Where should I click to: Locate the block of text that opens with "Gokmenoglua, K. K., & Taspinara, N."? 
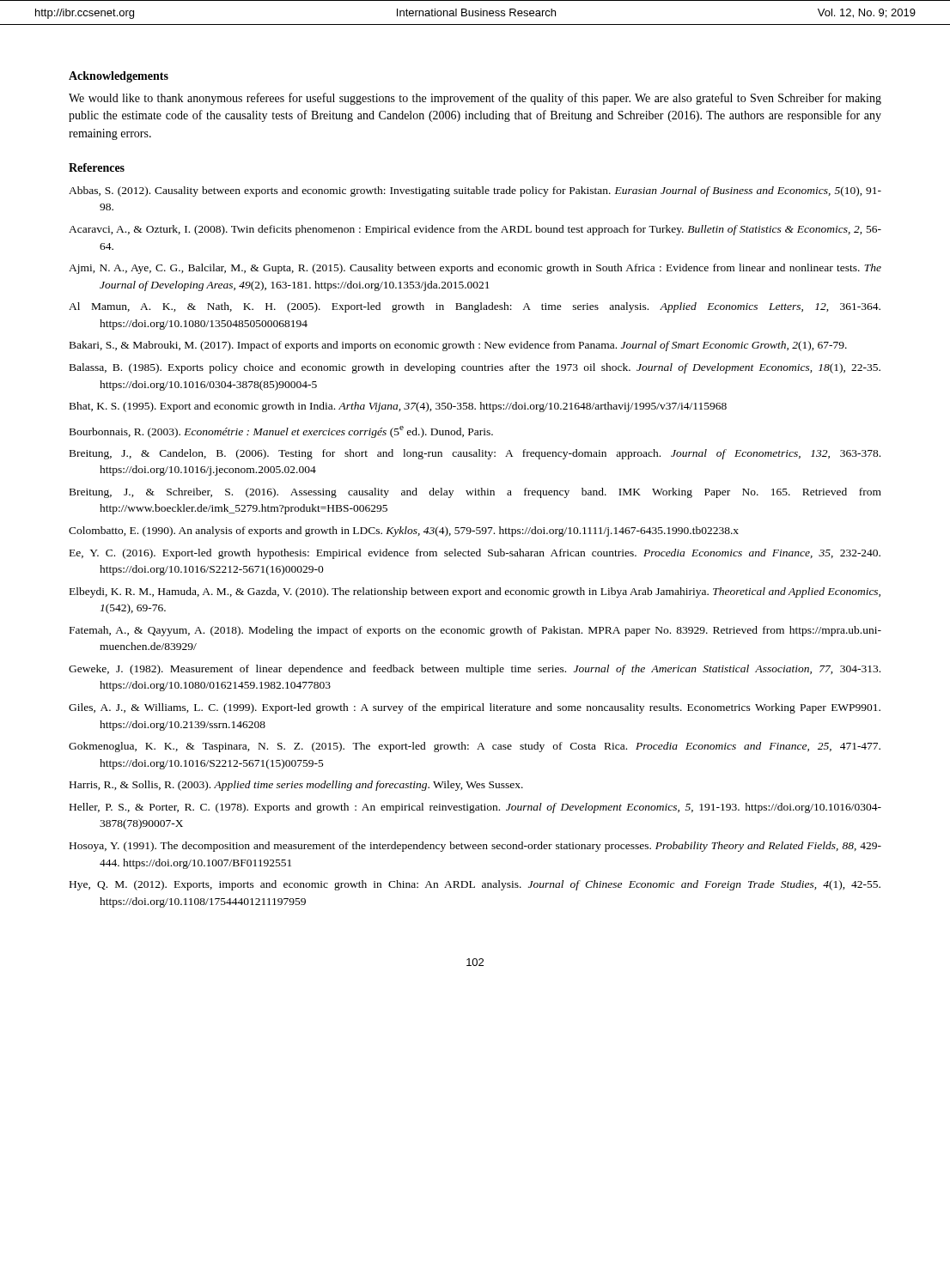[x=475, y=754]
